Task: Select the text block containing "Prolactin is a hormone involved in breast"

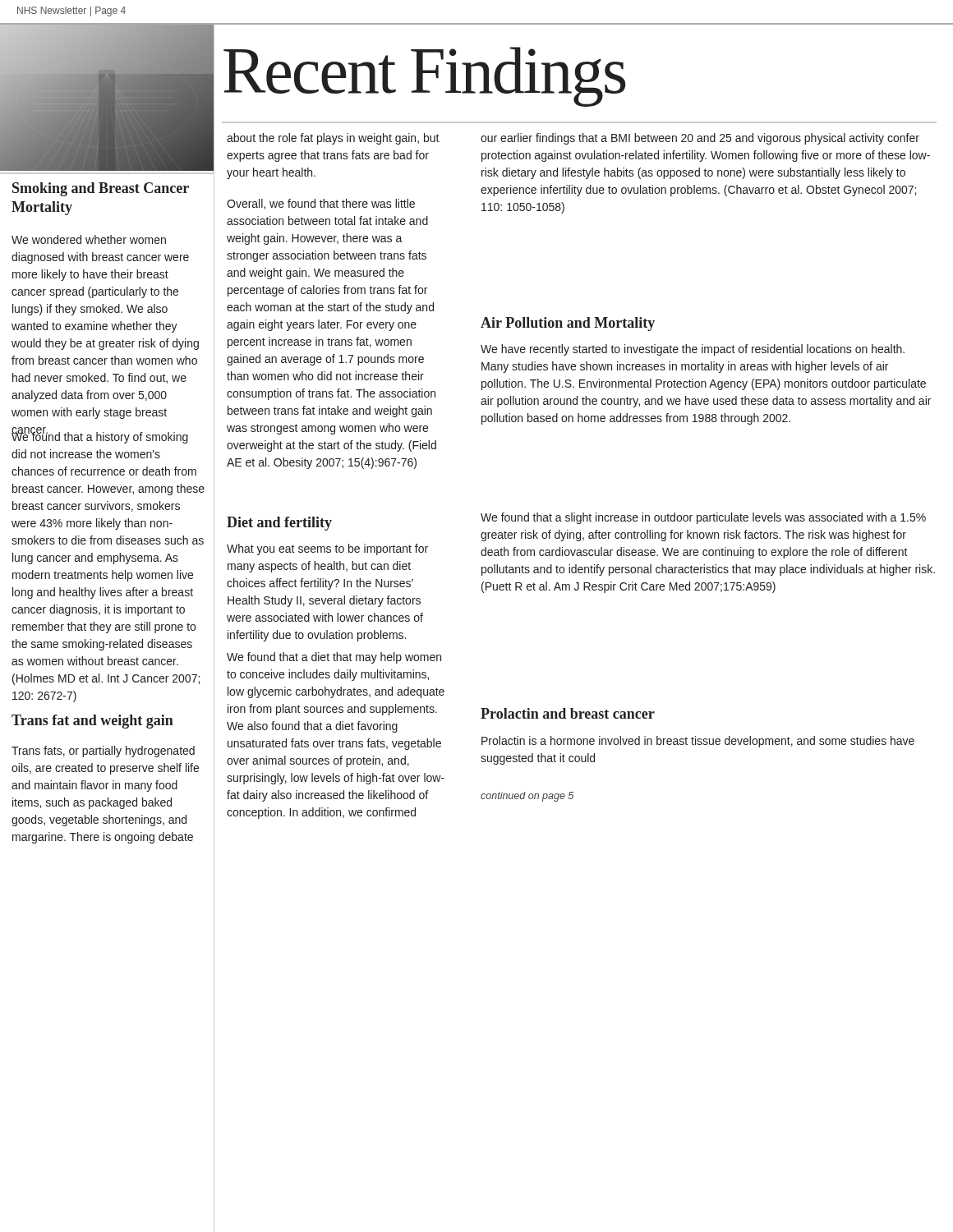Action: tap(698, 749)
